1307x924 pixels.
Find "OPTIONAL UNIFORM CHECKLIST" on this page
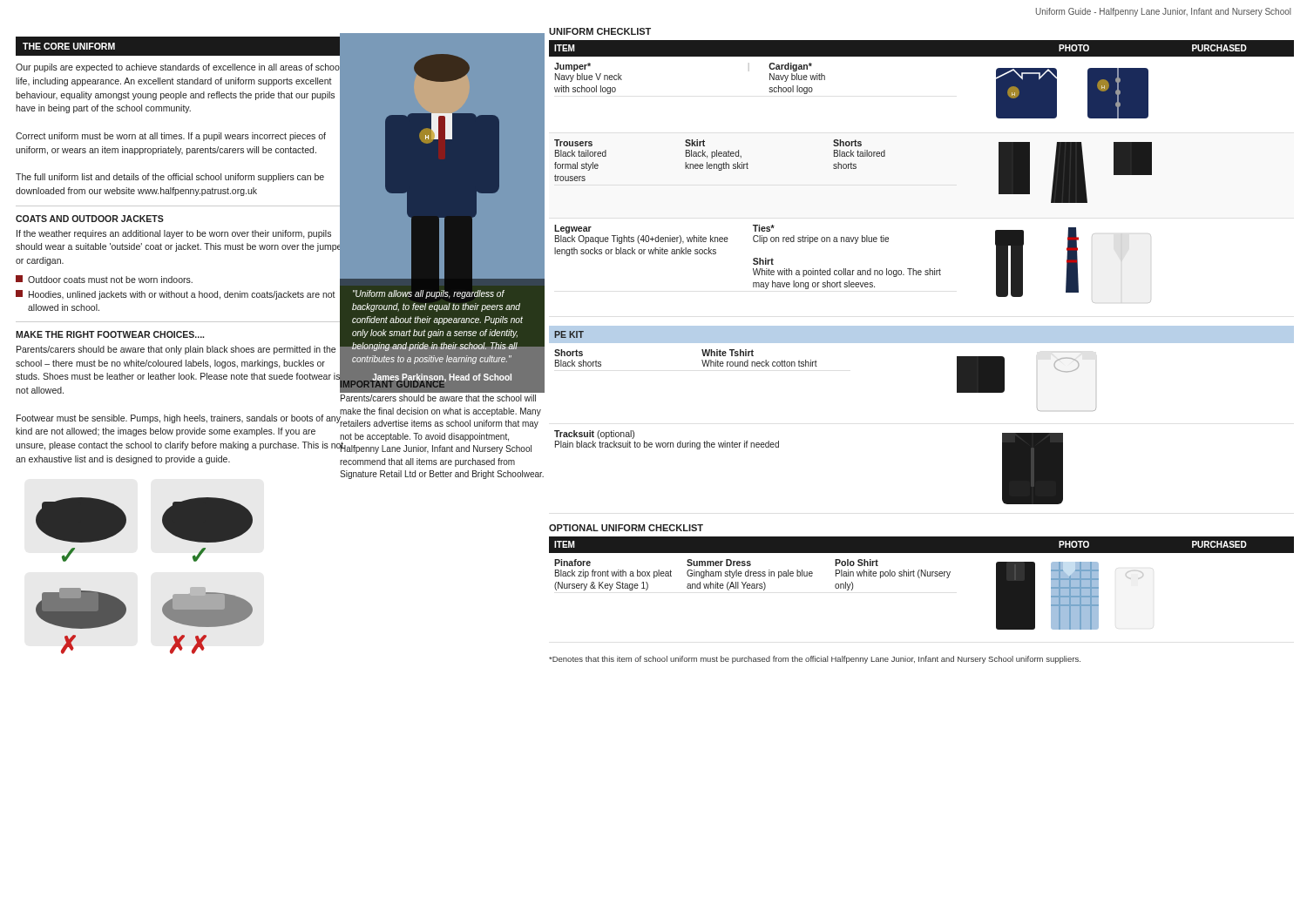click(921, 528)
